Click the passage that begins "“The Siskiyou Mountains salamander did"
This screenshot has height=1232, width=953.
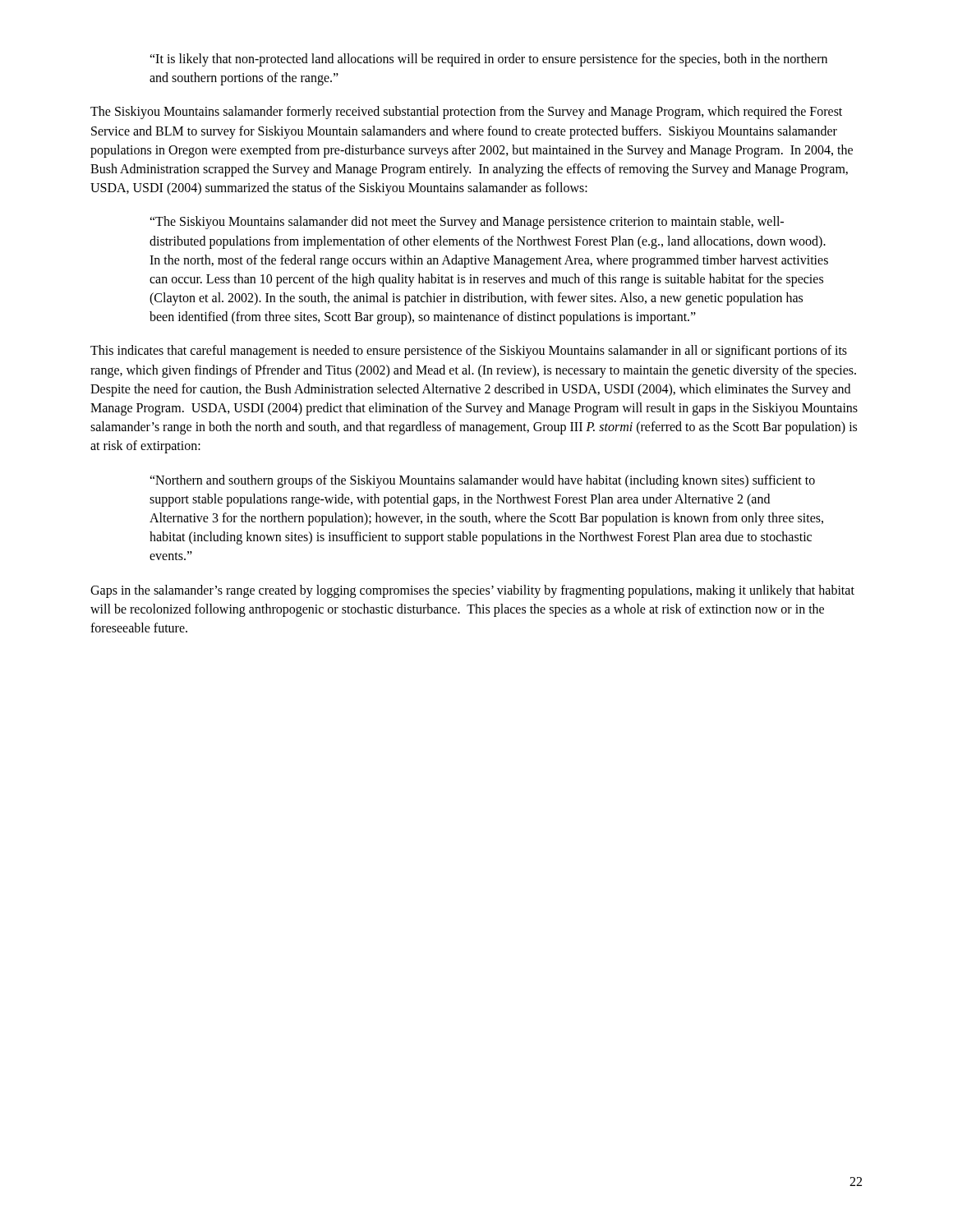click(x=489, y=269)
